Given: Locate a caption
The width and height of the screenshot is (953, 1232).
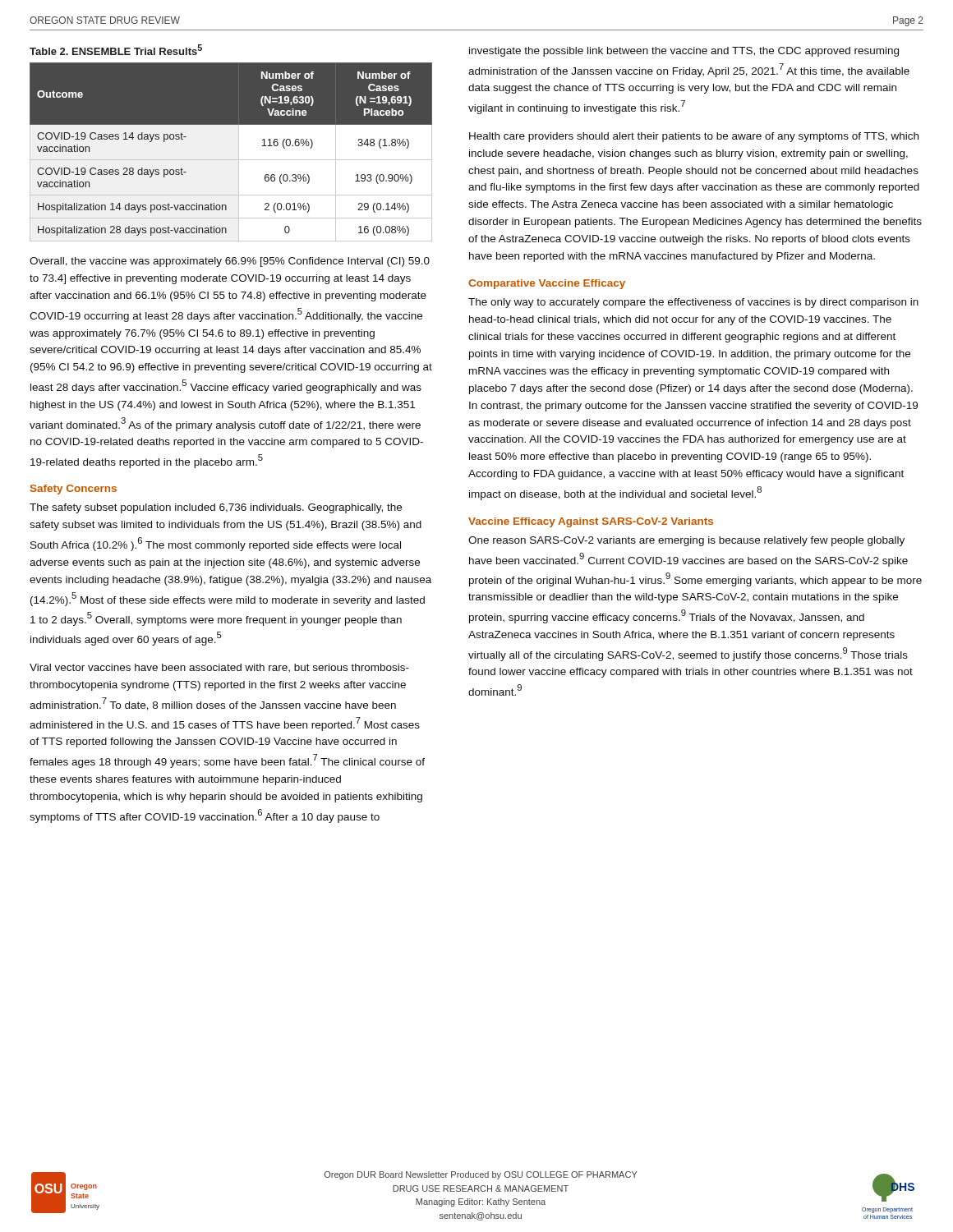Looking at the screenshot, I should coord(116,50).
